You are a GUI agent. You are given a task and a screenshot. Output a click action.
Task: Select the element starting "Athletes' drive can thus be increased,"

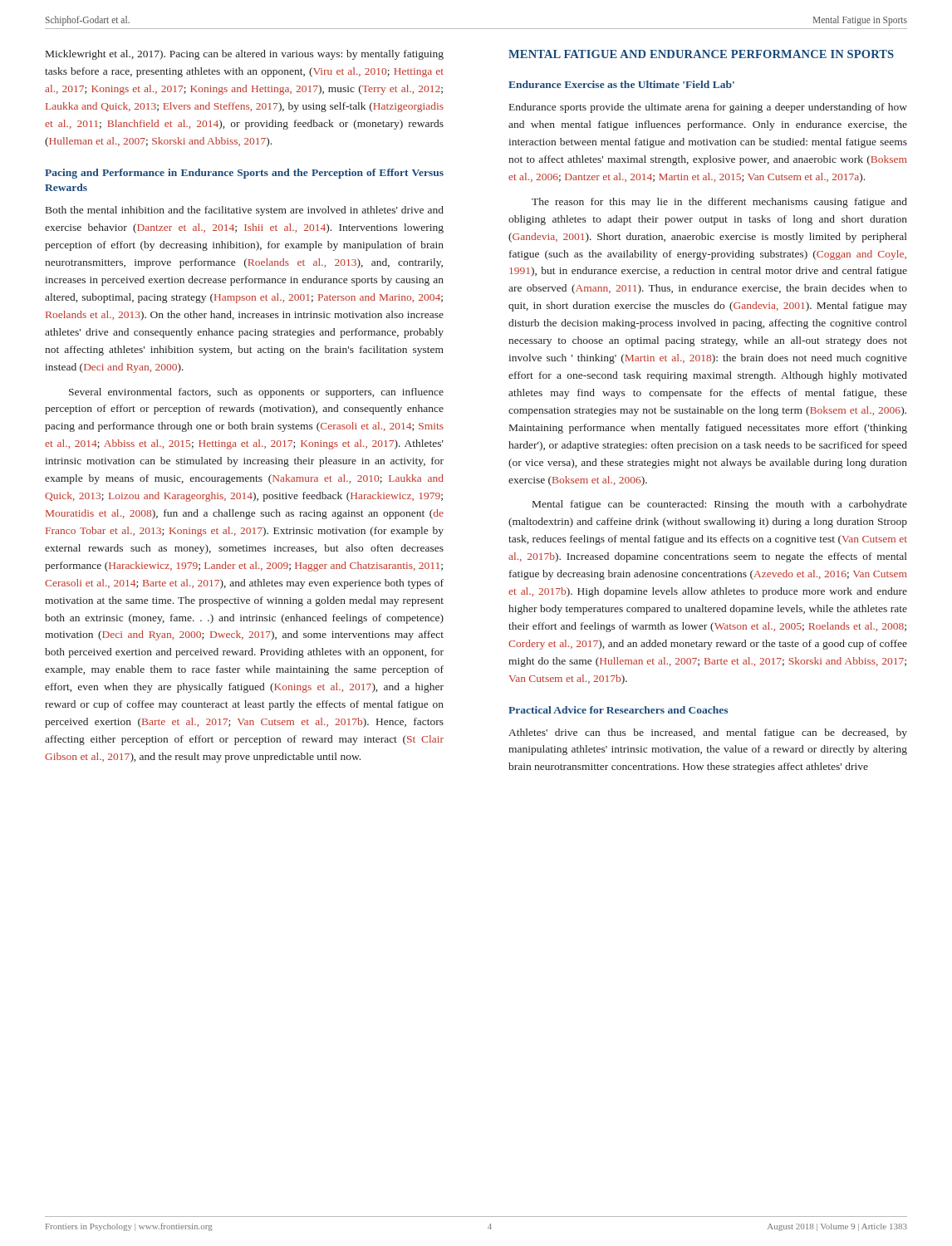click(708, 750)
